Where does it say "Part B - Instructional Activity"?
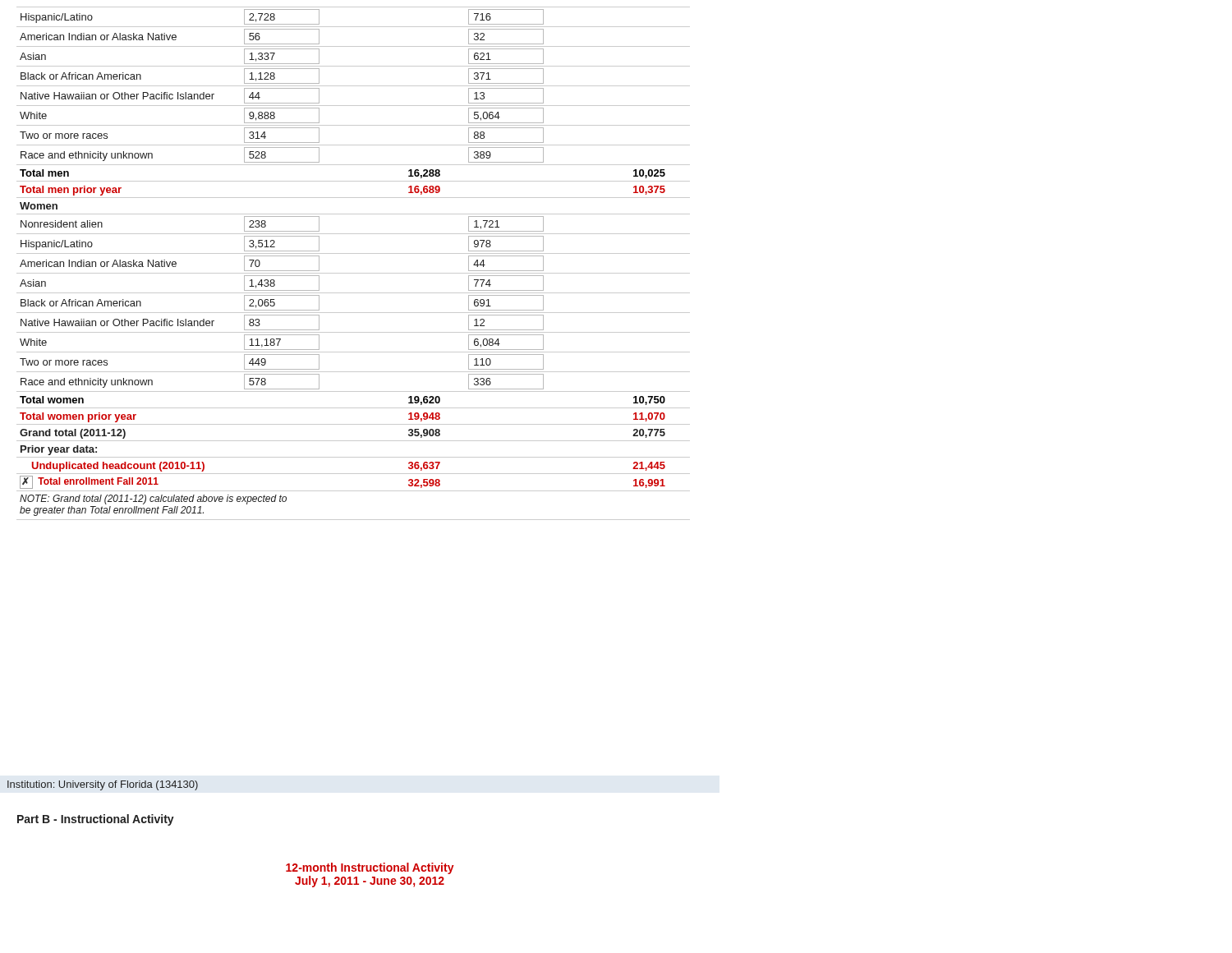Viewport: 1232px width, 953px height. point(95,819)
